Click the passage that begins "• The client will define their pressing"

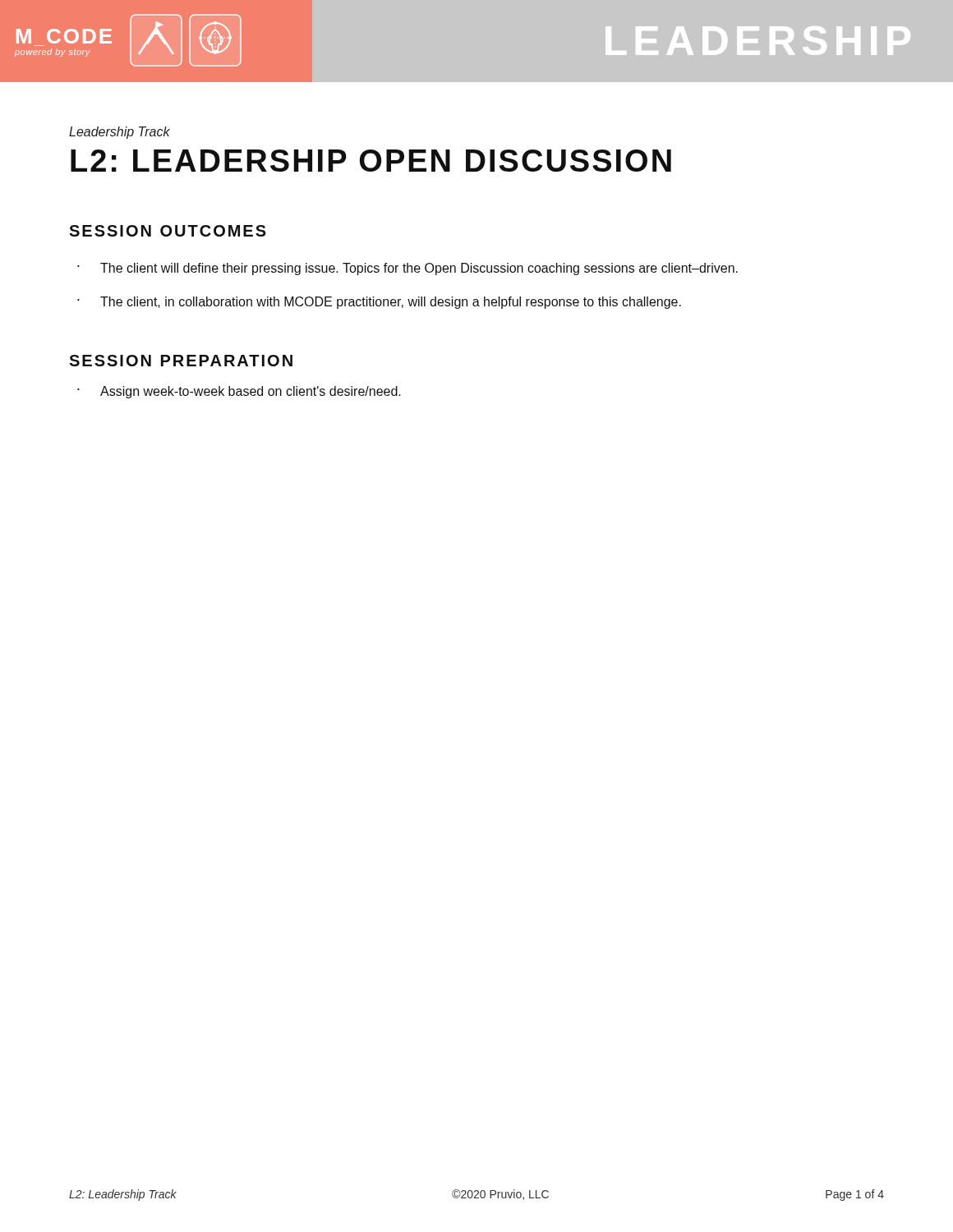(x=408, y=269)
